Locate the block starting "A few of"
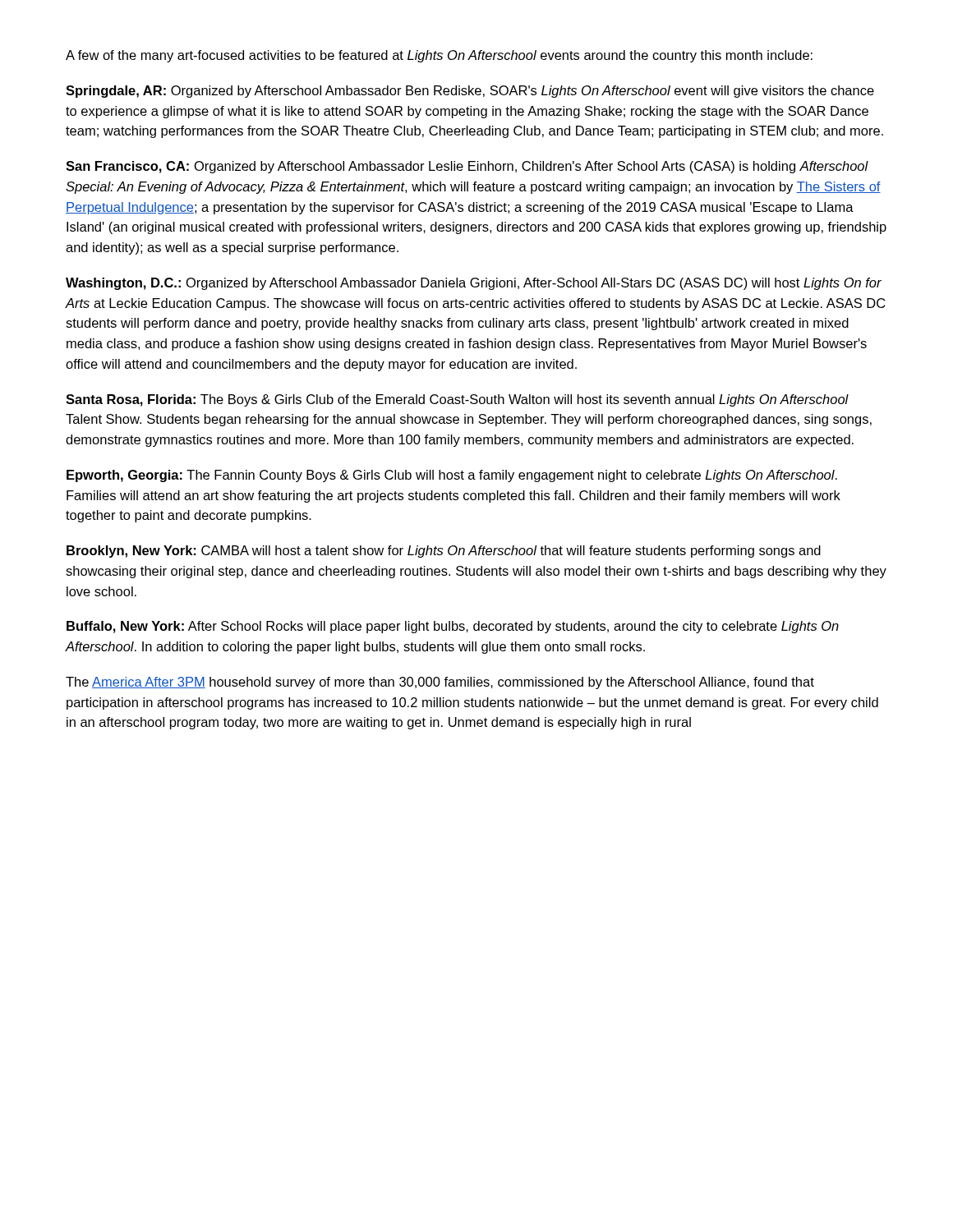This screenshot has width=953, height=1232. (440, 55)
